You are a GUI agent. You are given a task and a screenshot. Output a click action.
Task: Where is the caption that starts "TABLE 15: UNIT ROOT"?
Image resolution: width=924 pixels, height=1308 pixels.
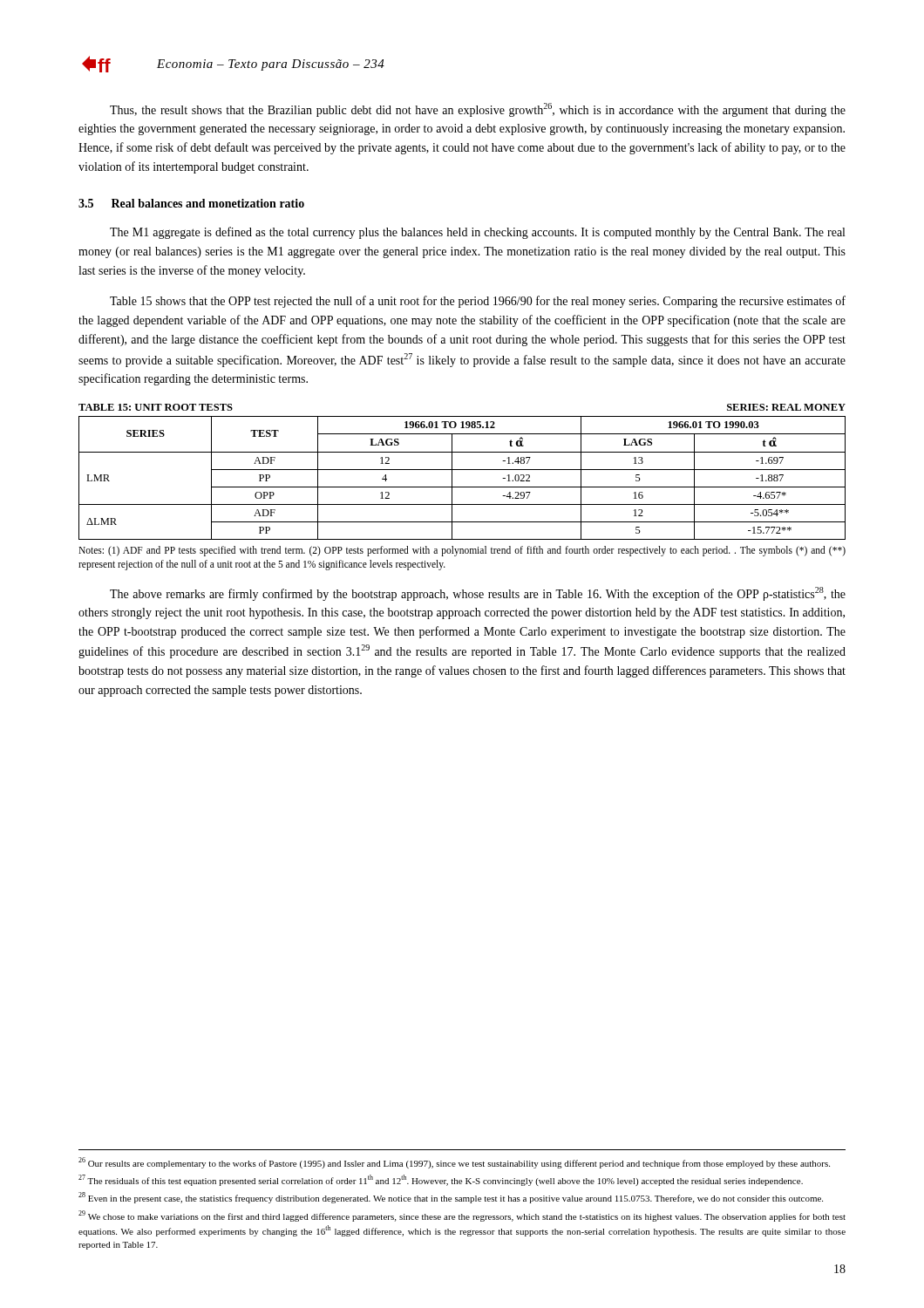156,407
